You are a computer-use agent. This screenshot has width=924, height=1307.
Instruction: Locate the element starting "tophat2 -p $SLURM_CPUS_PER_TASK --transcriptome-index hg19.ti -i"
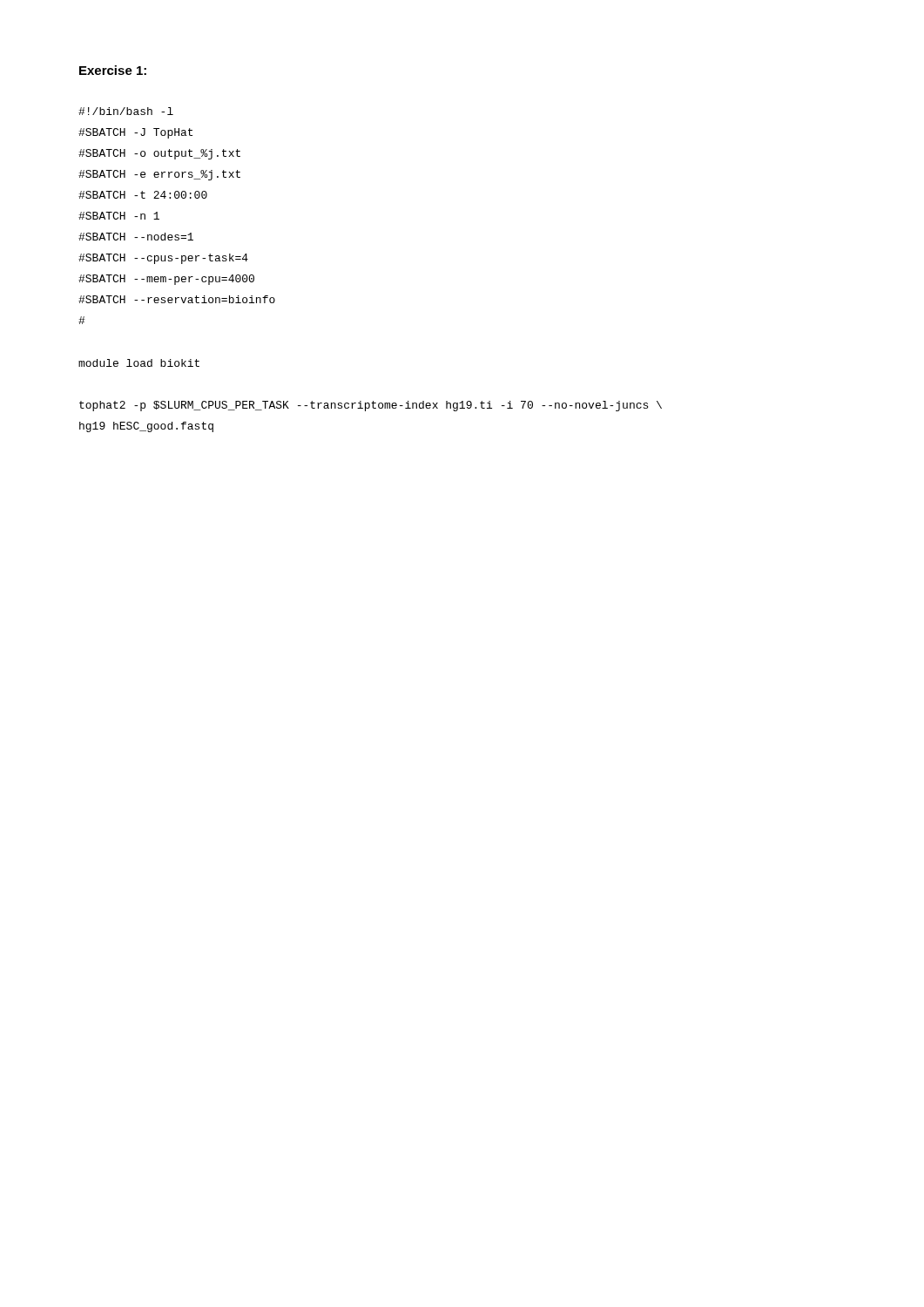click(x=371, y=416)
